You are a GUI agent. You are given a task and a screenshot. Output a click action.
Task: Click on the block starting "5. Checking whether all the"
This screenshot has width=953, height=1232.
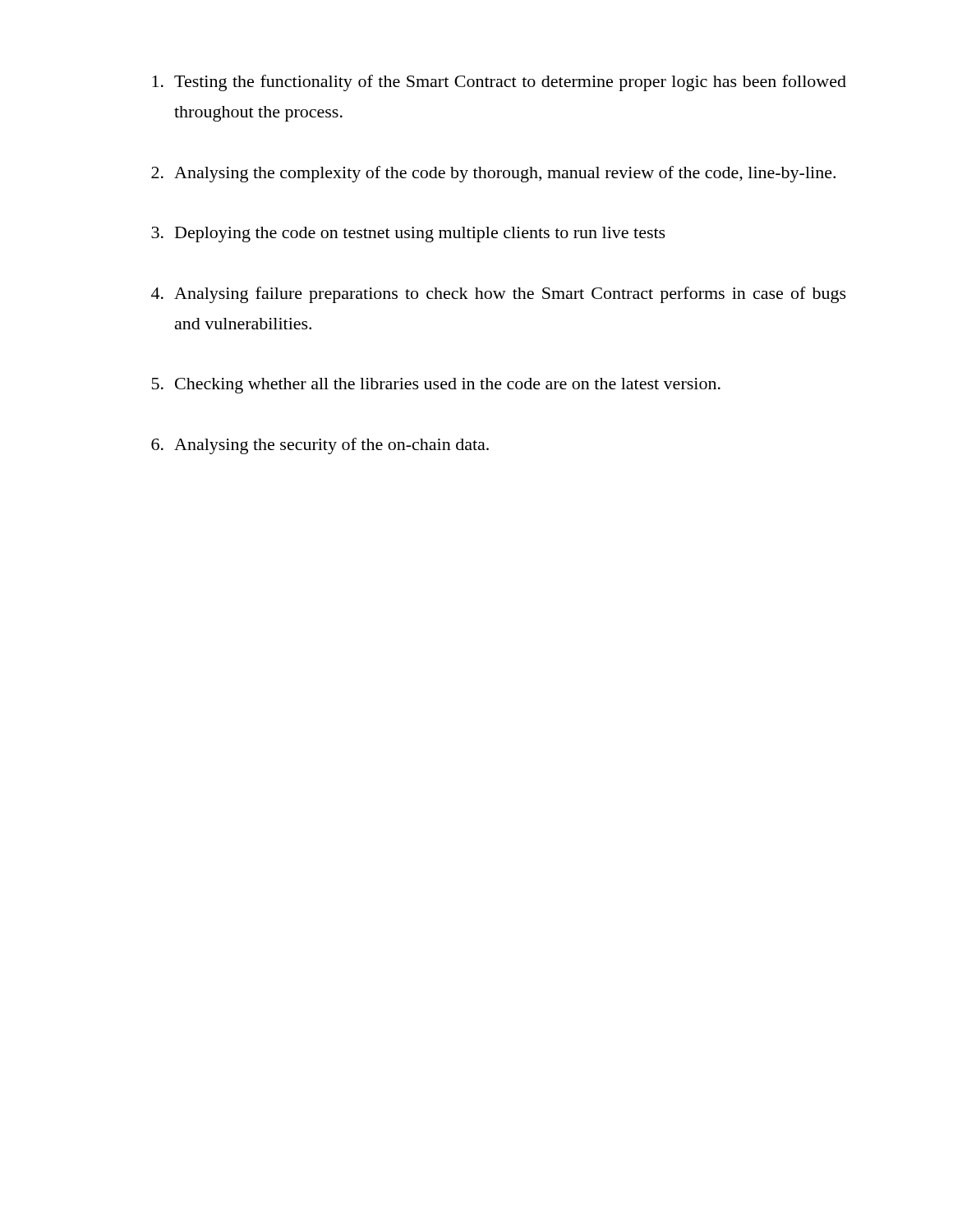487,384
